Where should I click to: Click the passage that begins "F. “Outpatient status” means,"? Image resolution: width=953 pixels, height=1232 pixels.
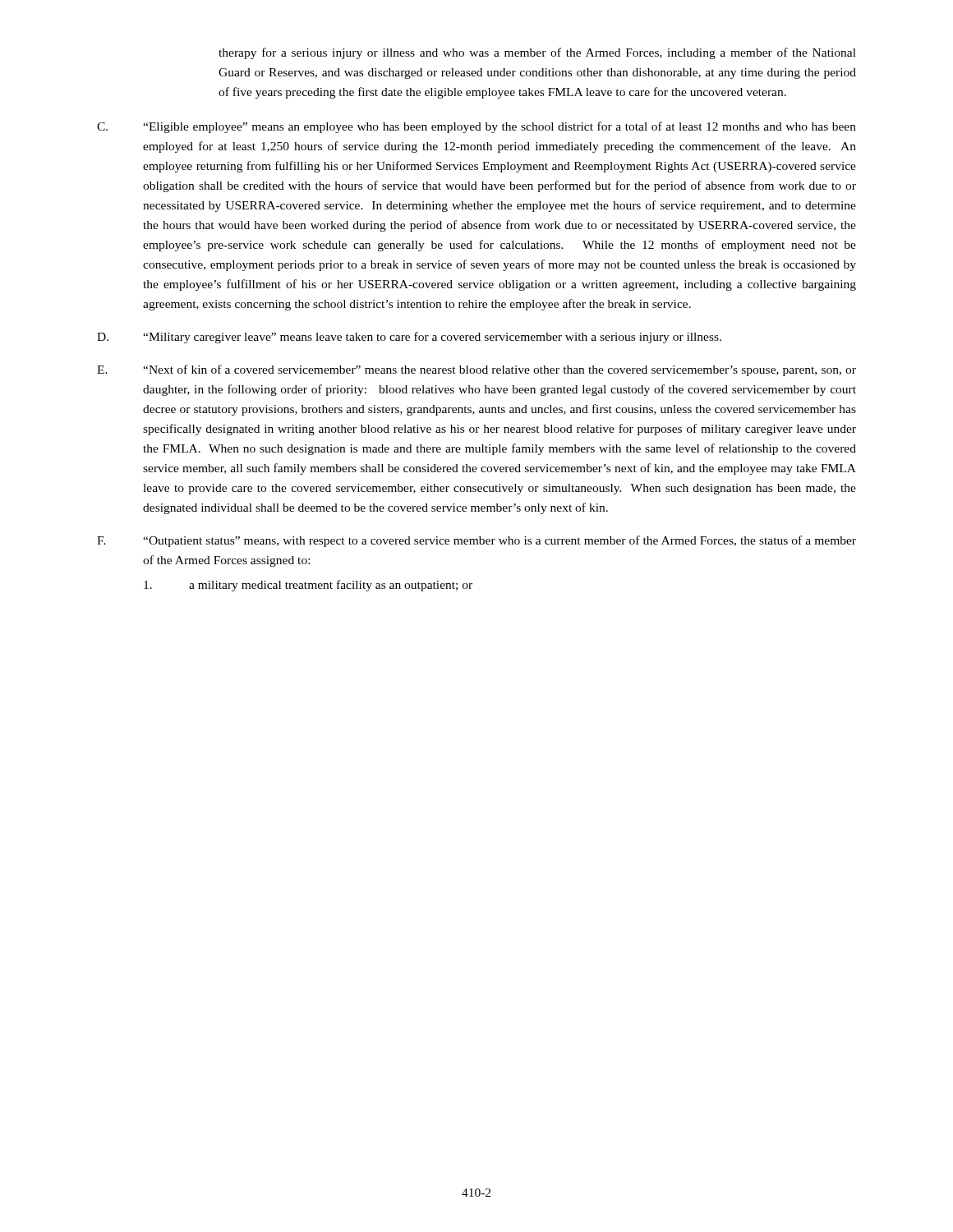476,541
